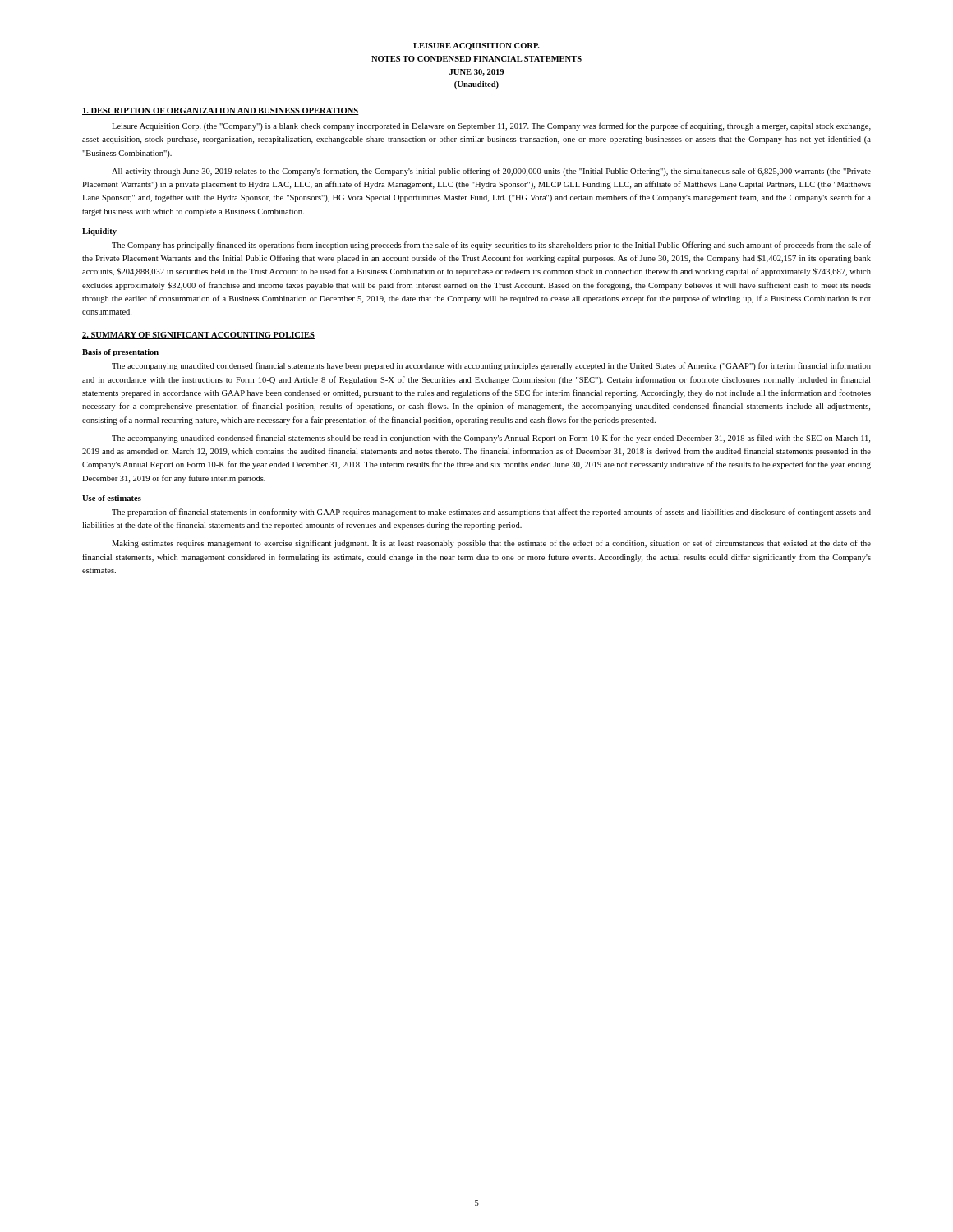Select the text block starting "1. DESCRIPTION OF"
This screenshot has width=953, height=1232.
(x=220, y=110)
